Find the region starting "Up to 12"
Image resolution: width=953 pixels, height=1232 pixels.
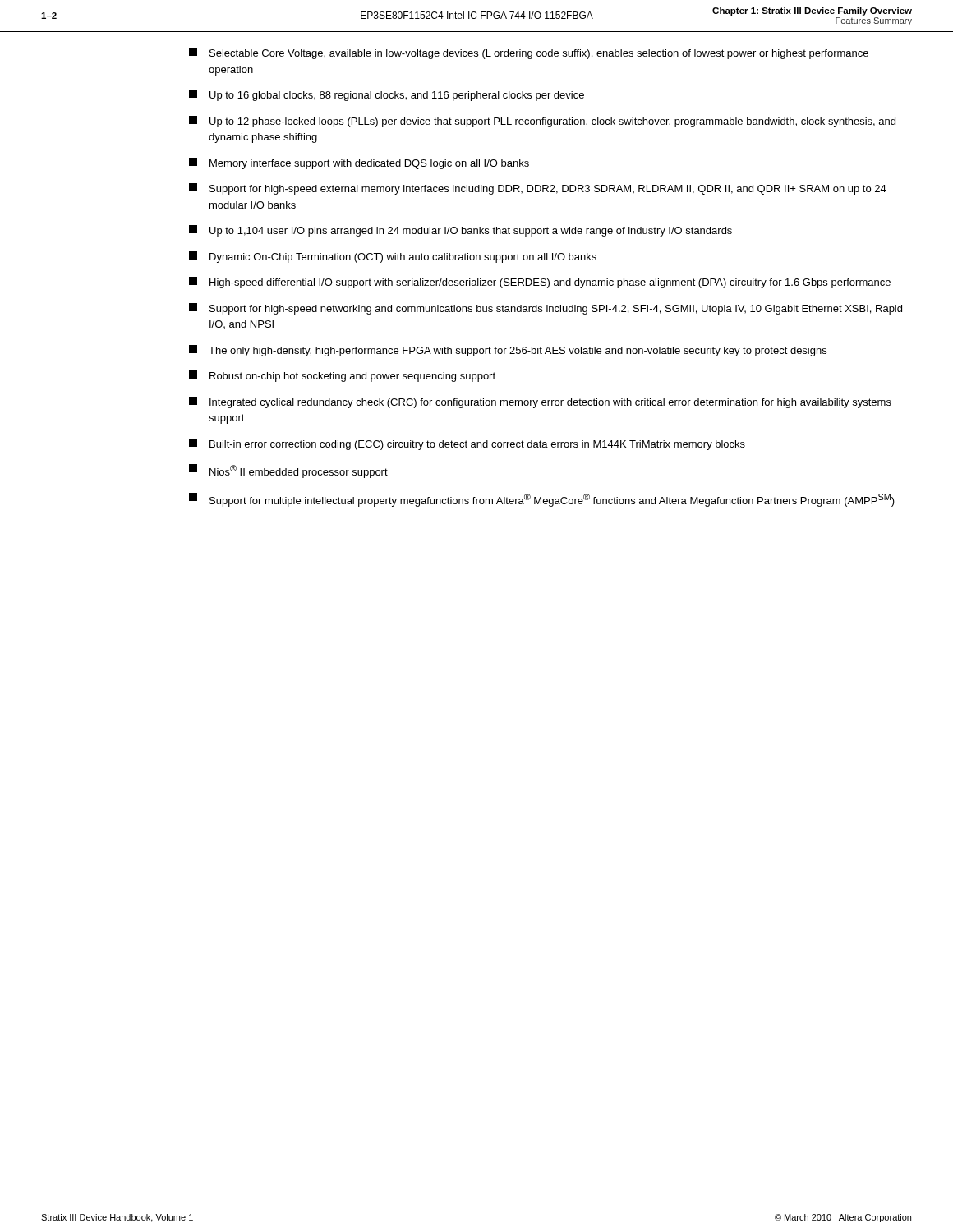[x=546, y=129]
